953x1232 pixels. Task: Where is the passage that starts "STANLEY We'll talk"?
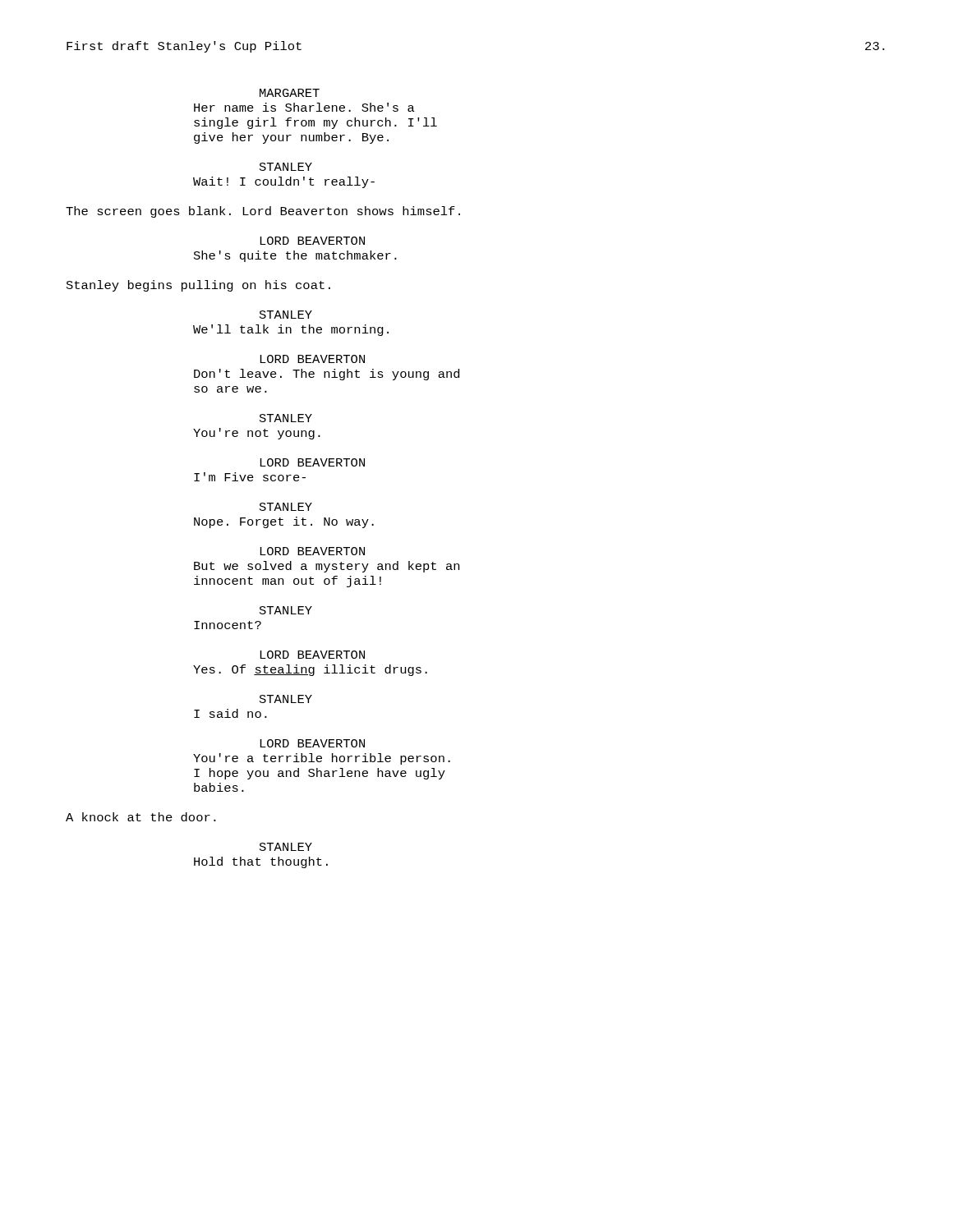[x=286, y=315]
